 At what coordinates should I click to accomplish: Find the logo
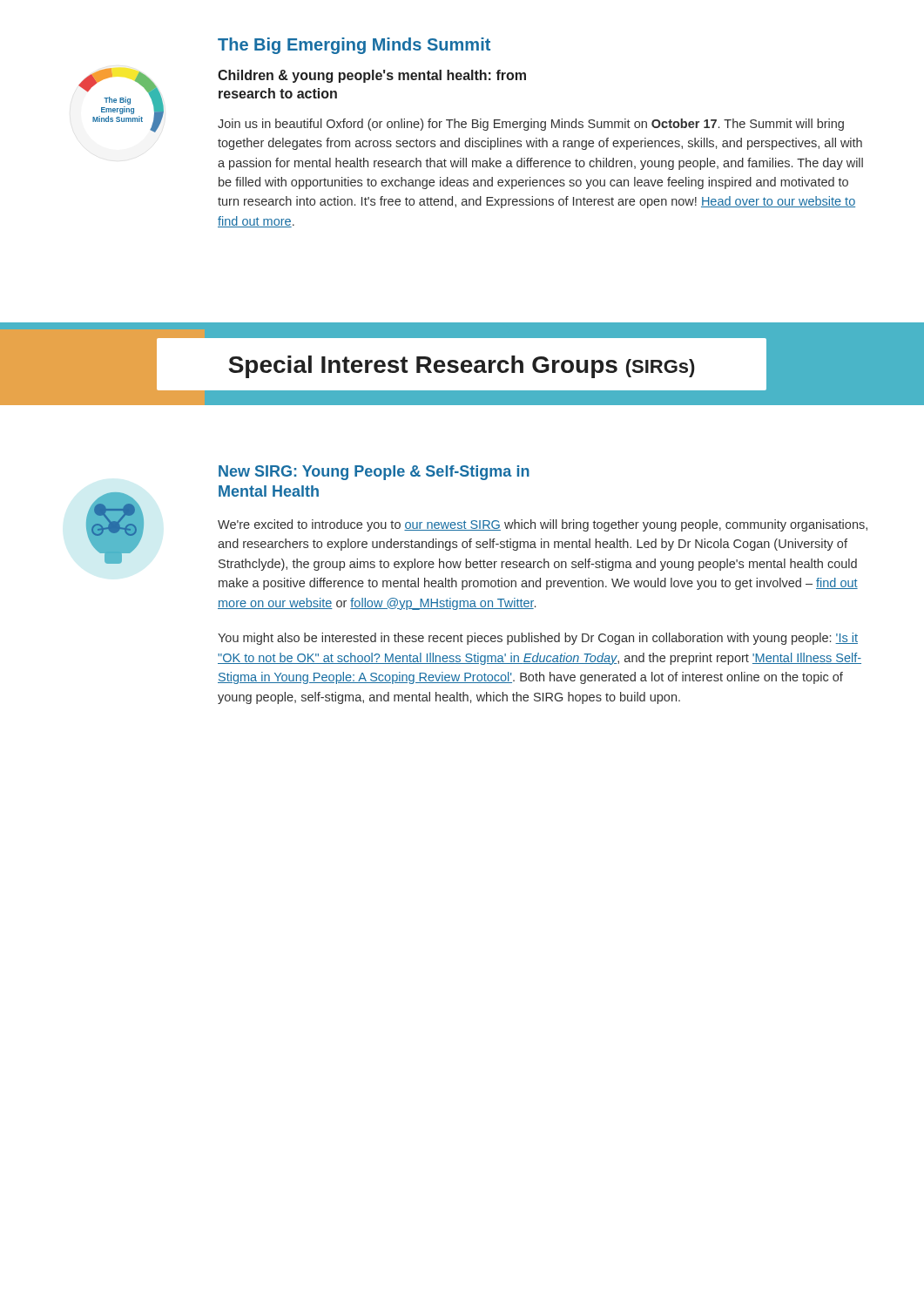click(x=118, y=113)
